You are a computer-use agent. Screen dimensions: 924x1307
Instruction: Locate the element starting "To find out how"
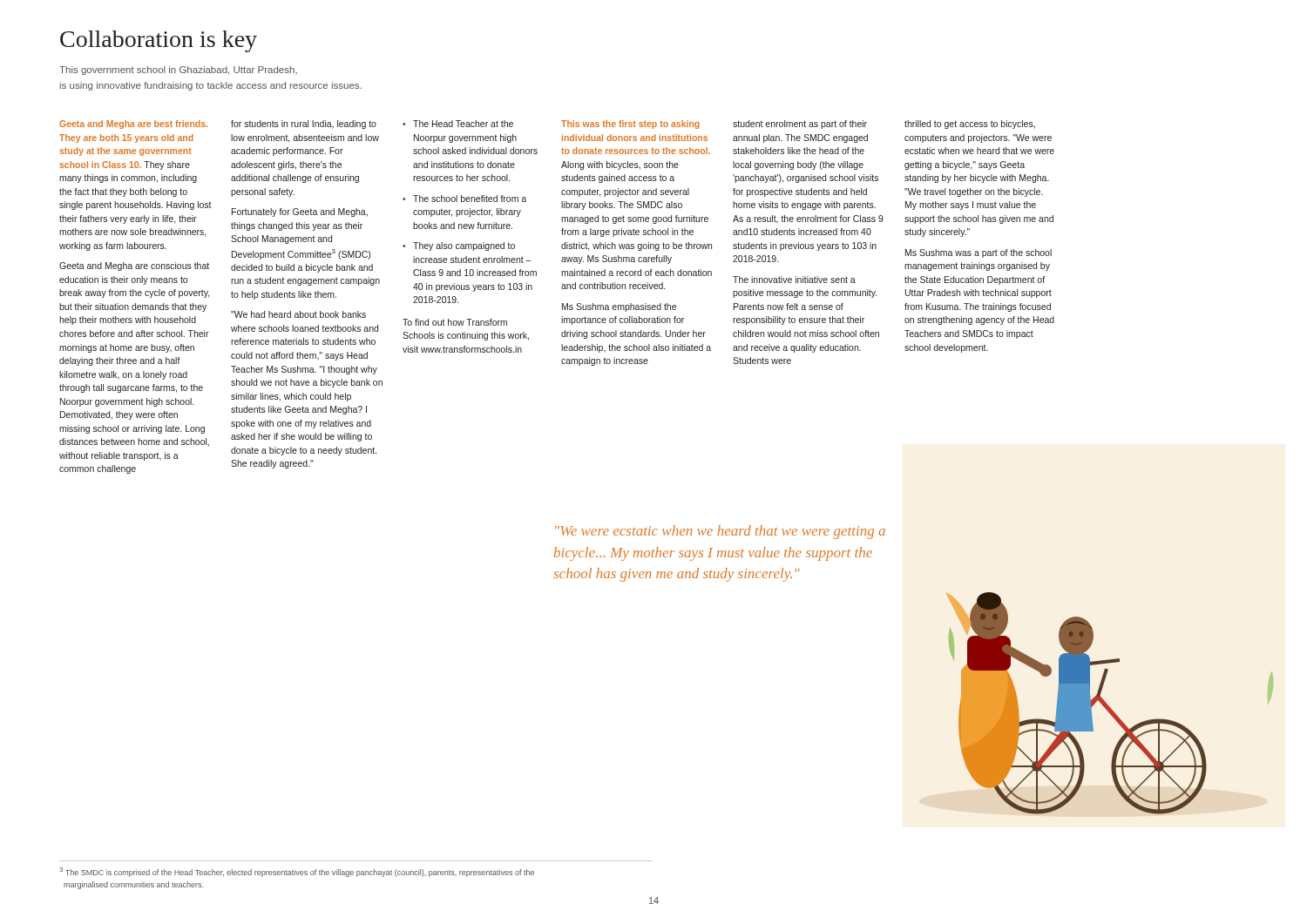pos(466,336)
